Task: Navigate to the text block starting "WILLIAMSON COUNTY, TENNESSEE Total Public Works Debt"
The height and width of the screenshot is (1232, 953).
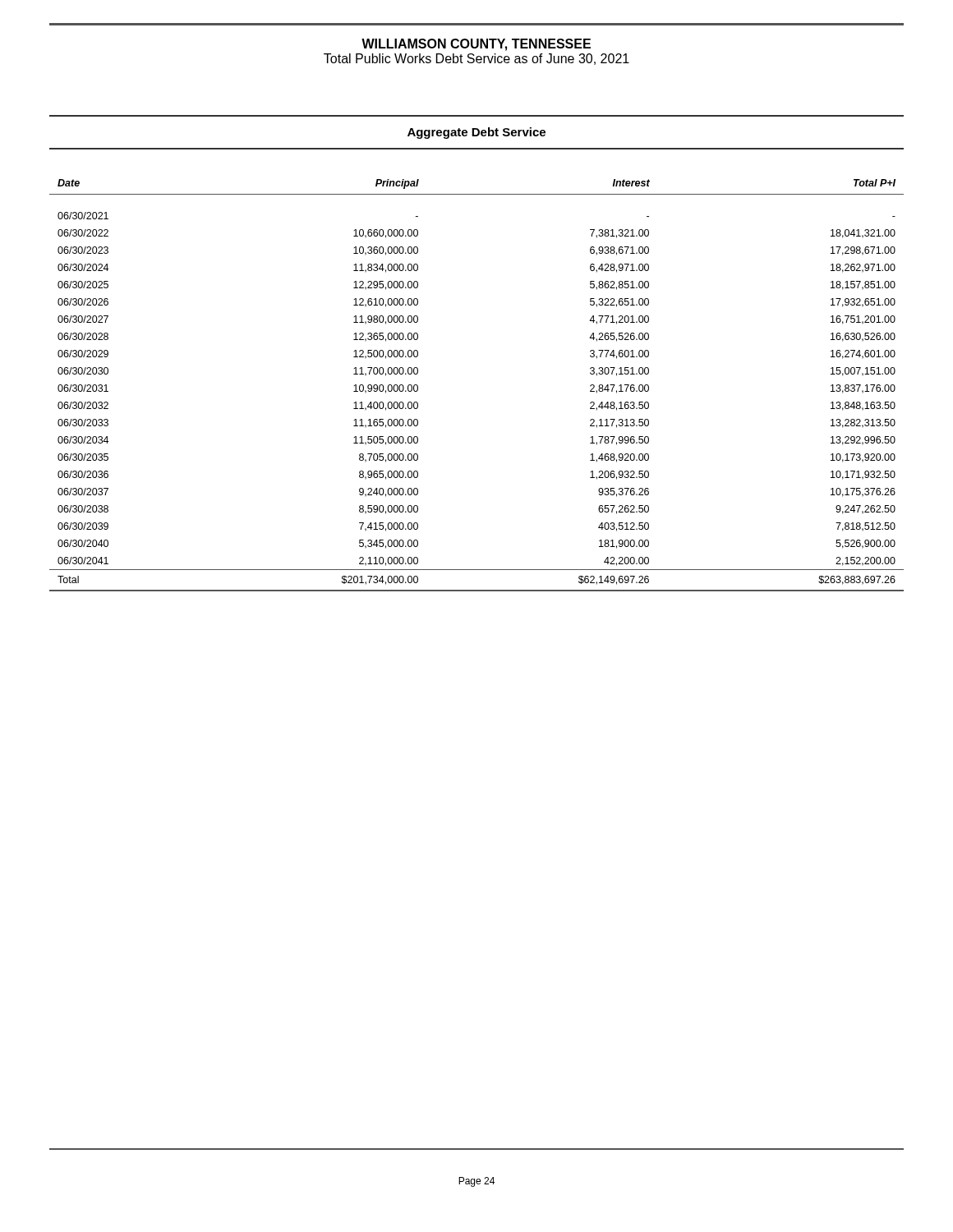Action: point(476,52)
